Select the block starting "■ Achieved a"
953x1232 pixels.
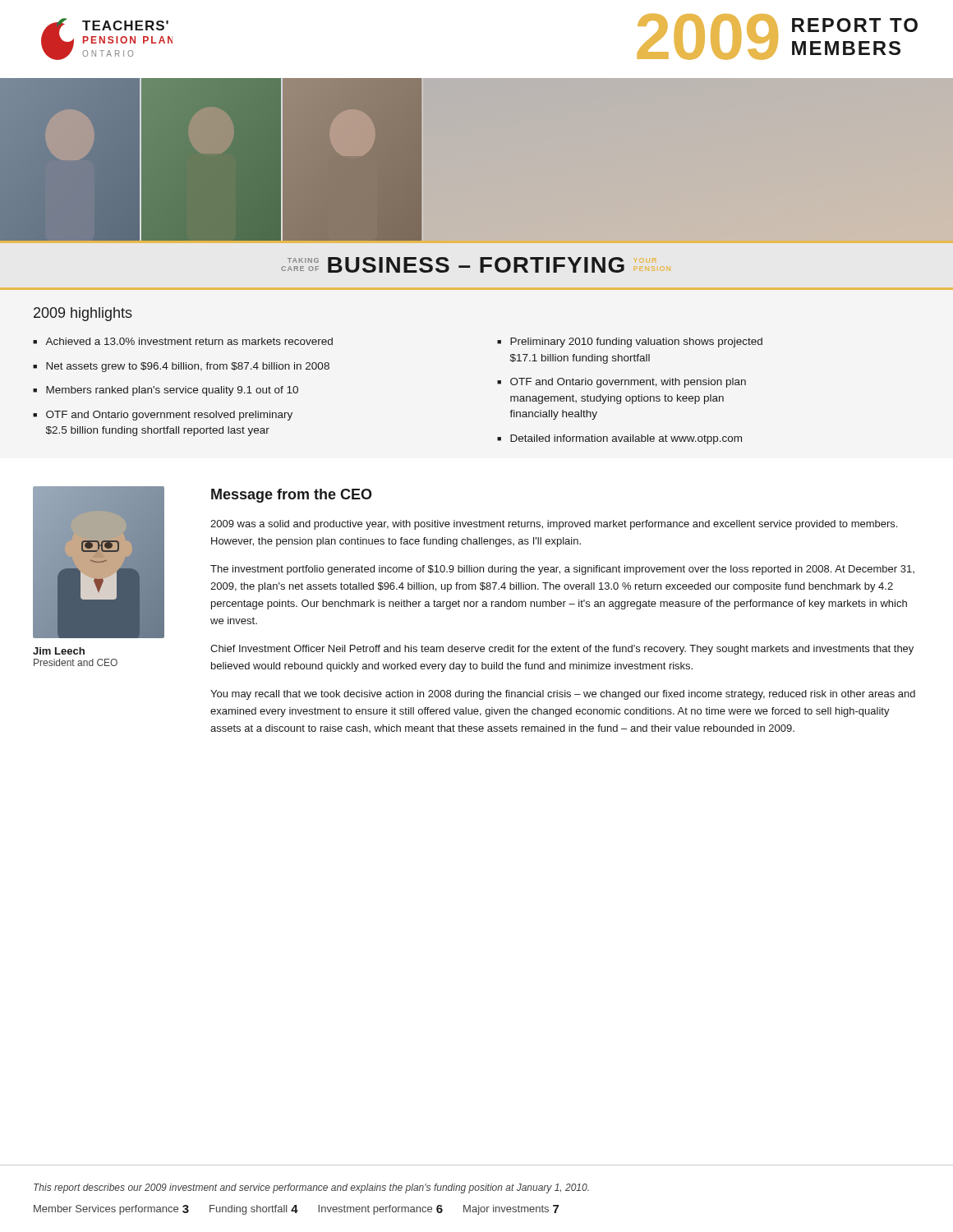coord(183,342)
